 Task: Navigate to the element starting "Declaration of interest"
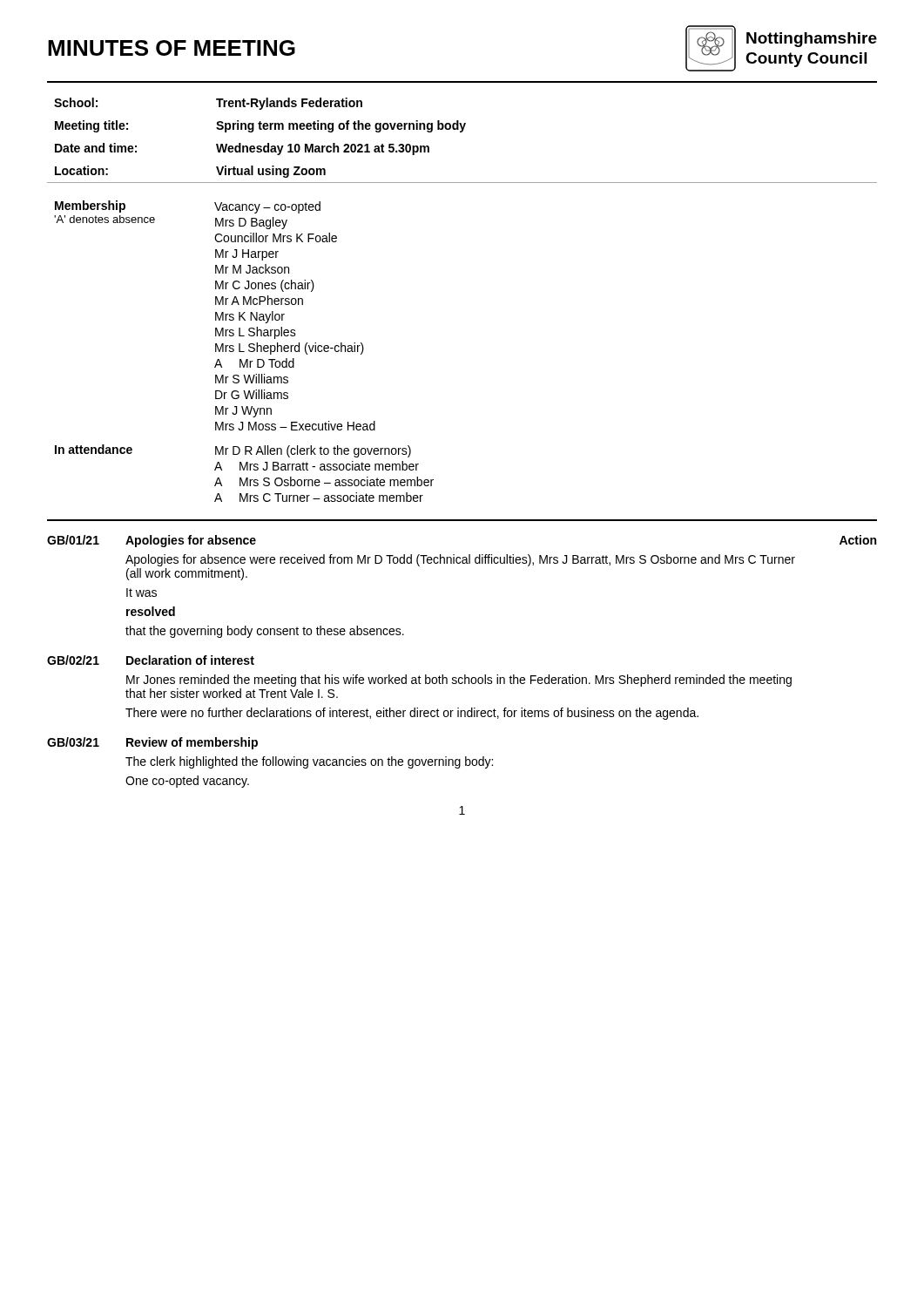pos(190,660)
